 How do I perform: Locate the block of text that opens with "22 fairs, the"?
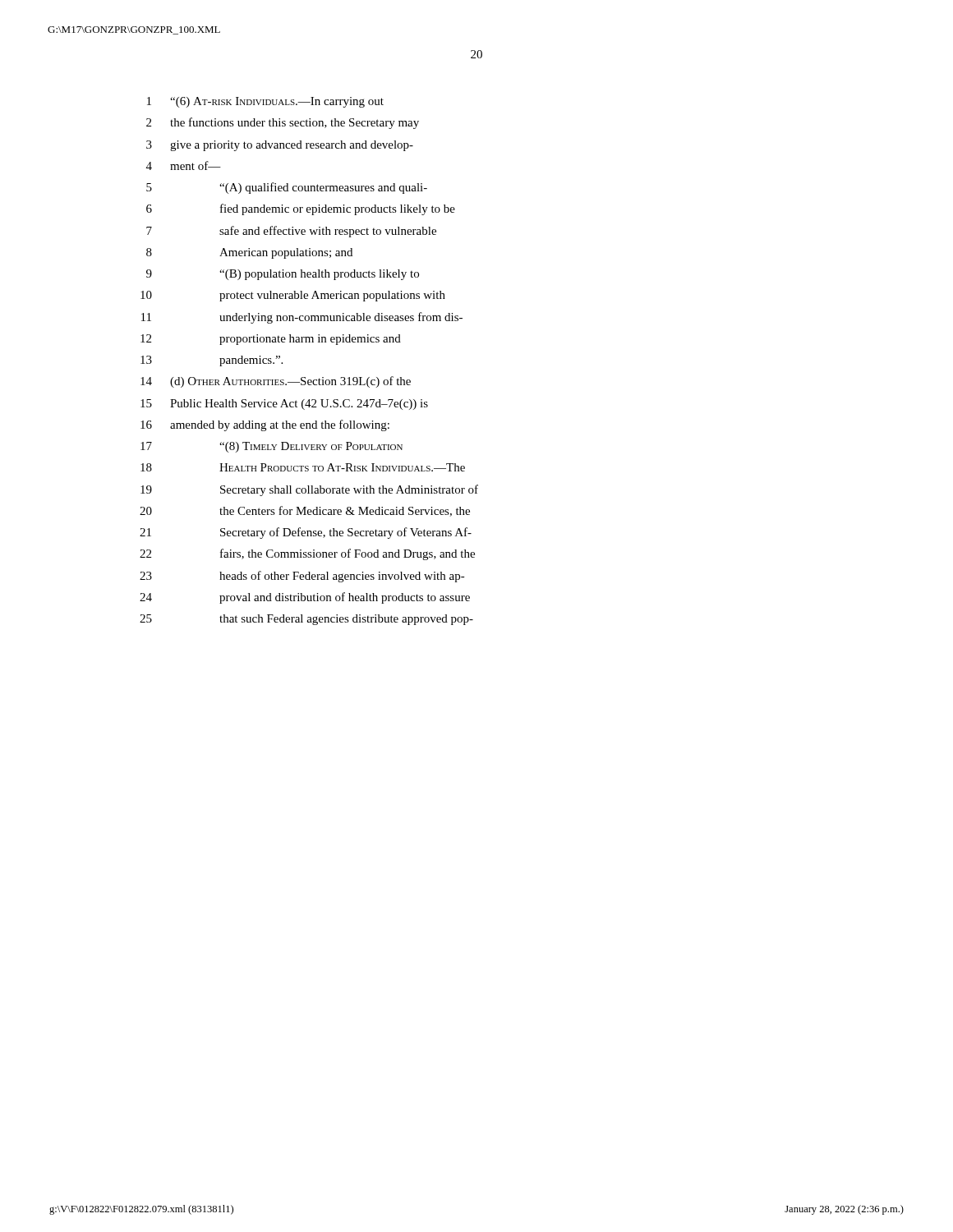307,554
